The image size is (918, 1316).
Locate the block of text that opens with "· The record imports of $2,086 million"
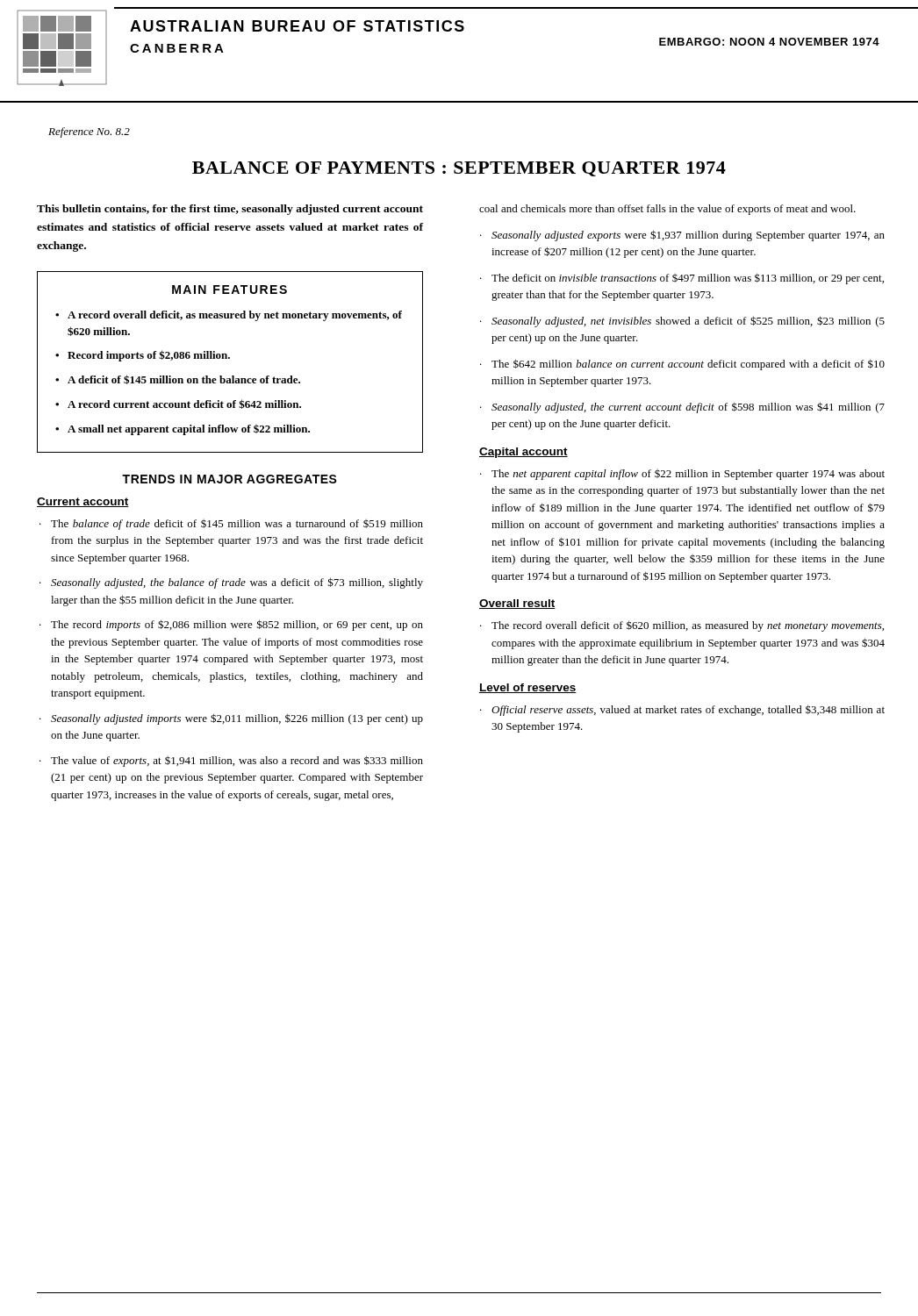(x=231, y=658)
